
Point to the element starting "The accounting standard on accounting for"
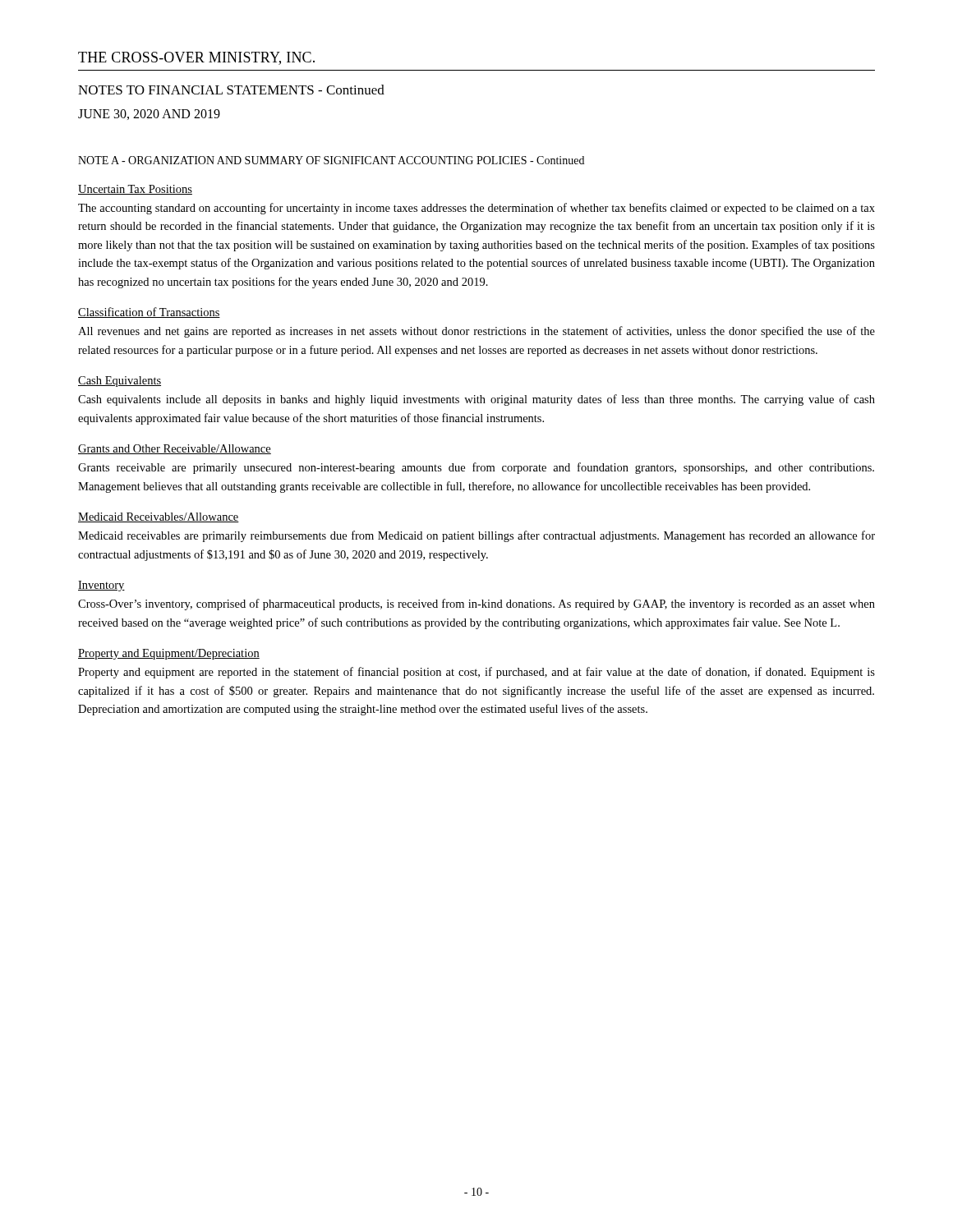tap(476, 245)
